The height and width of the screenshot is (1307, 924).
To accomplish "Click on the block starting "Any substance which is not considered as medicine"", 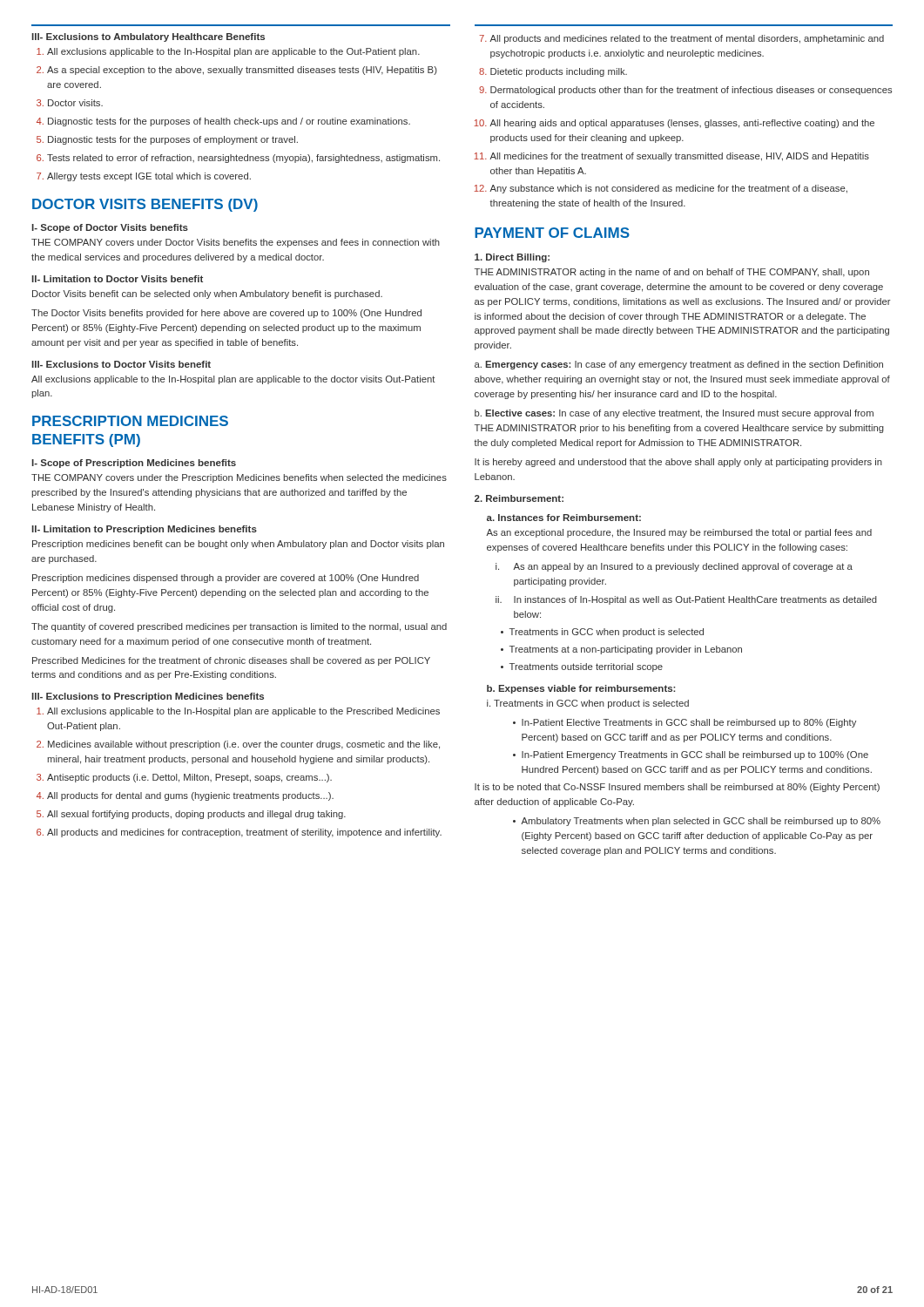I will tap(669, 196).
